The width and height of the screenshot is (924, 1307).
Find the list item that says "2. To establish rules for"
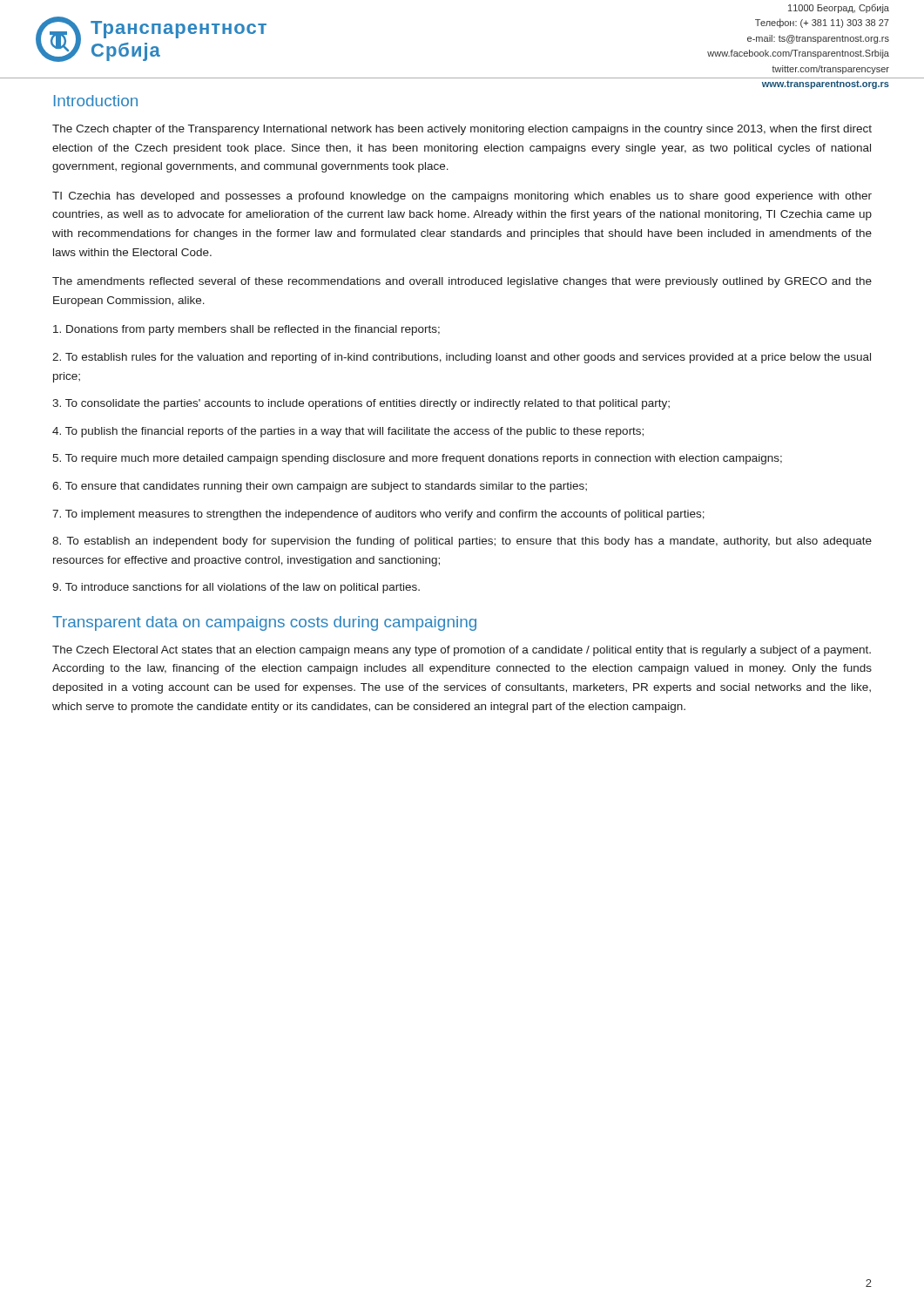[462, 366]
